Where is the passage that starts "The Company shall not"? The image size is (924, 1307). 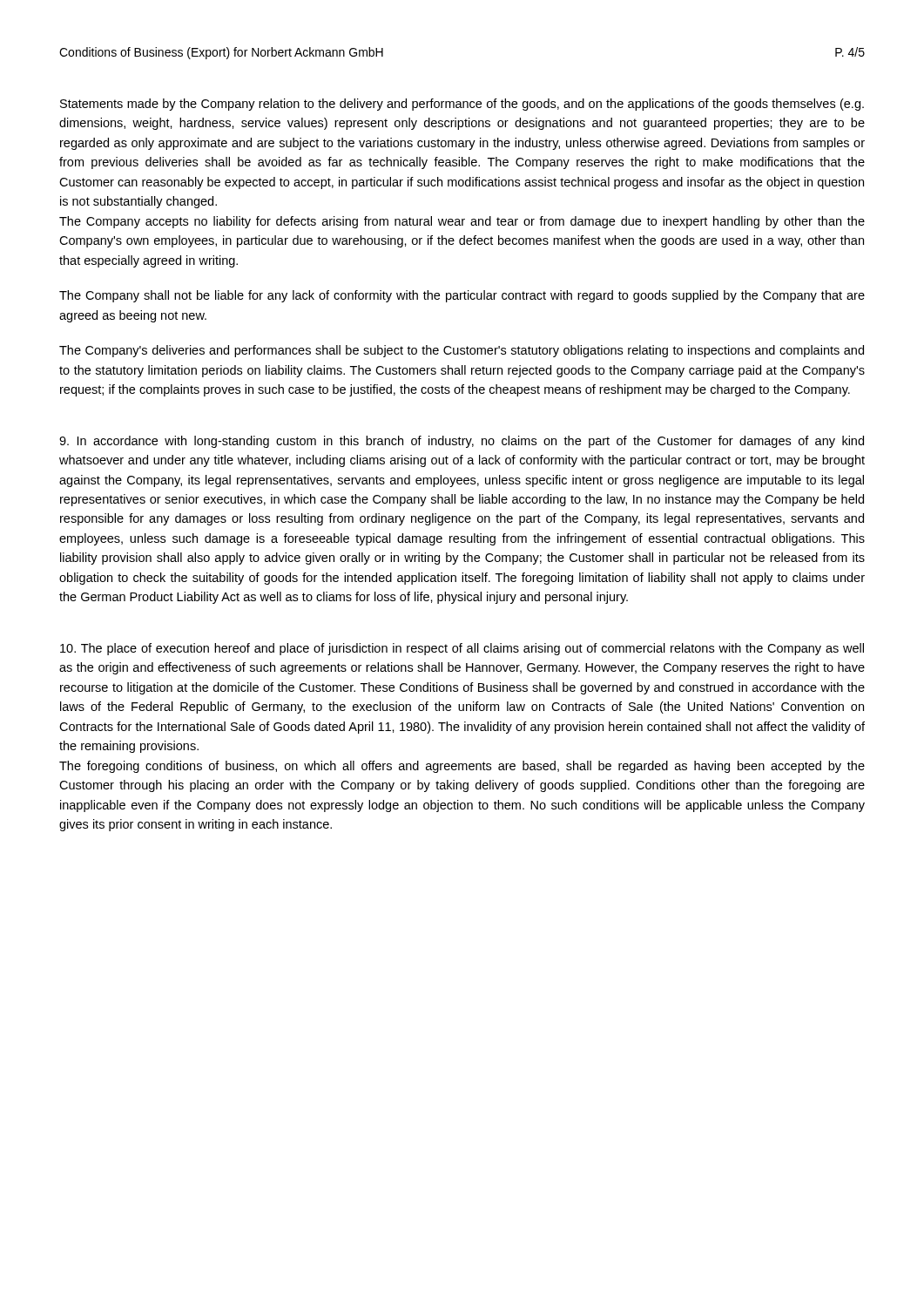(x=462, y=306)
